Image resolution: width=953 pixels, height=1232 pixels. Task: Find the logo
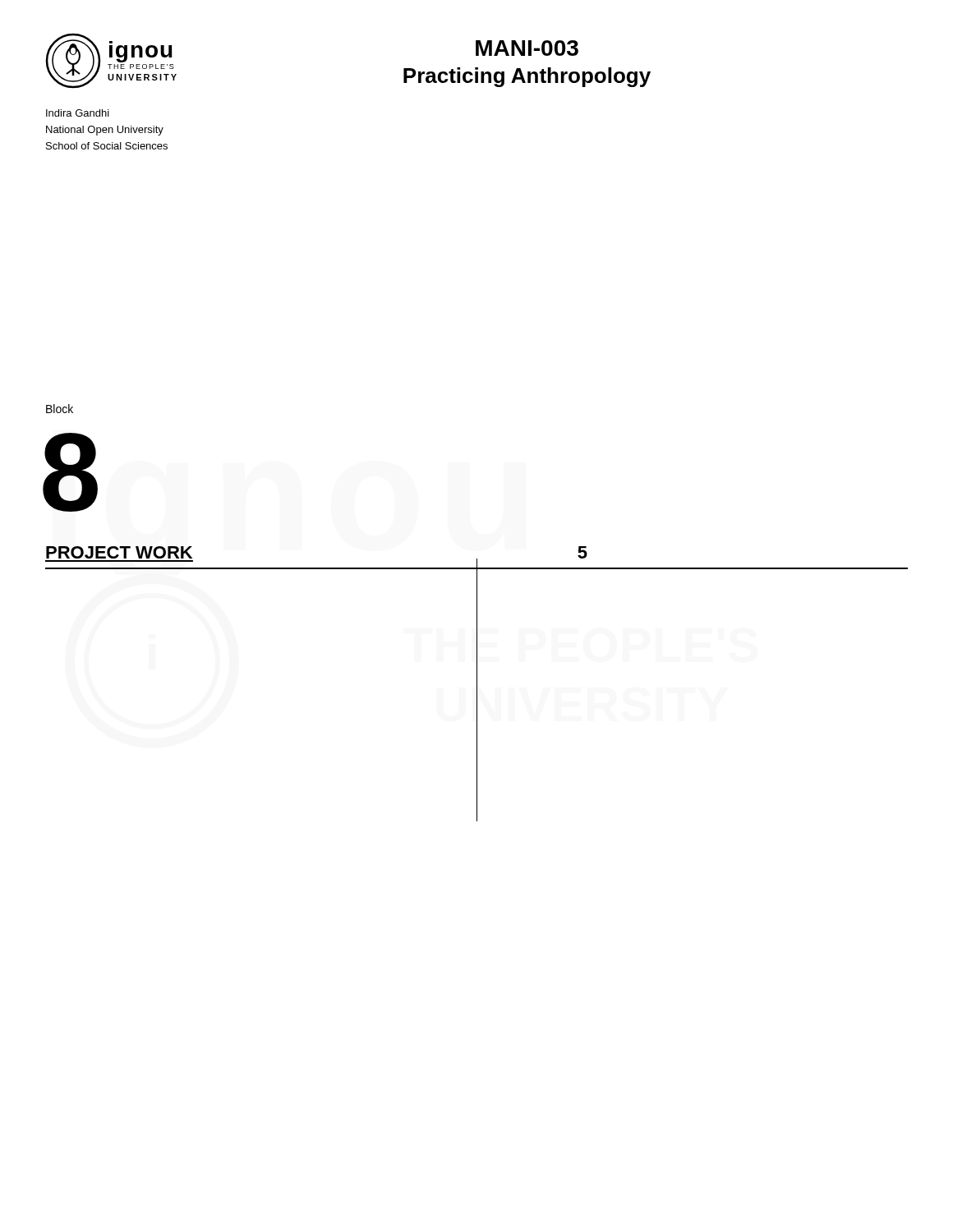(112, 61)
